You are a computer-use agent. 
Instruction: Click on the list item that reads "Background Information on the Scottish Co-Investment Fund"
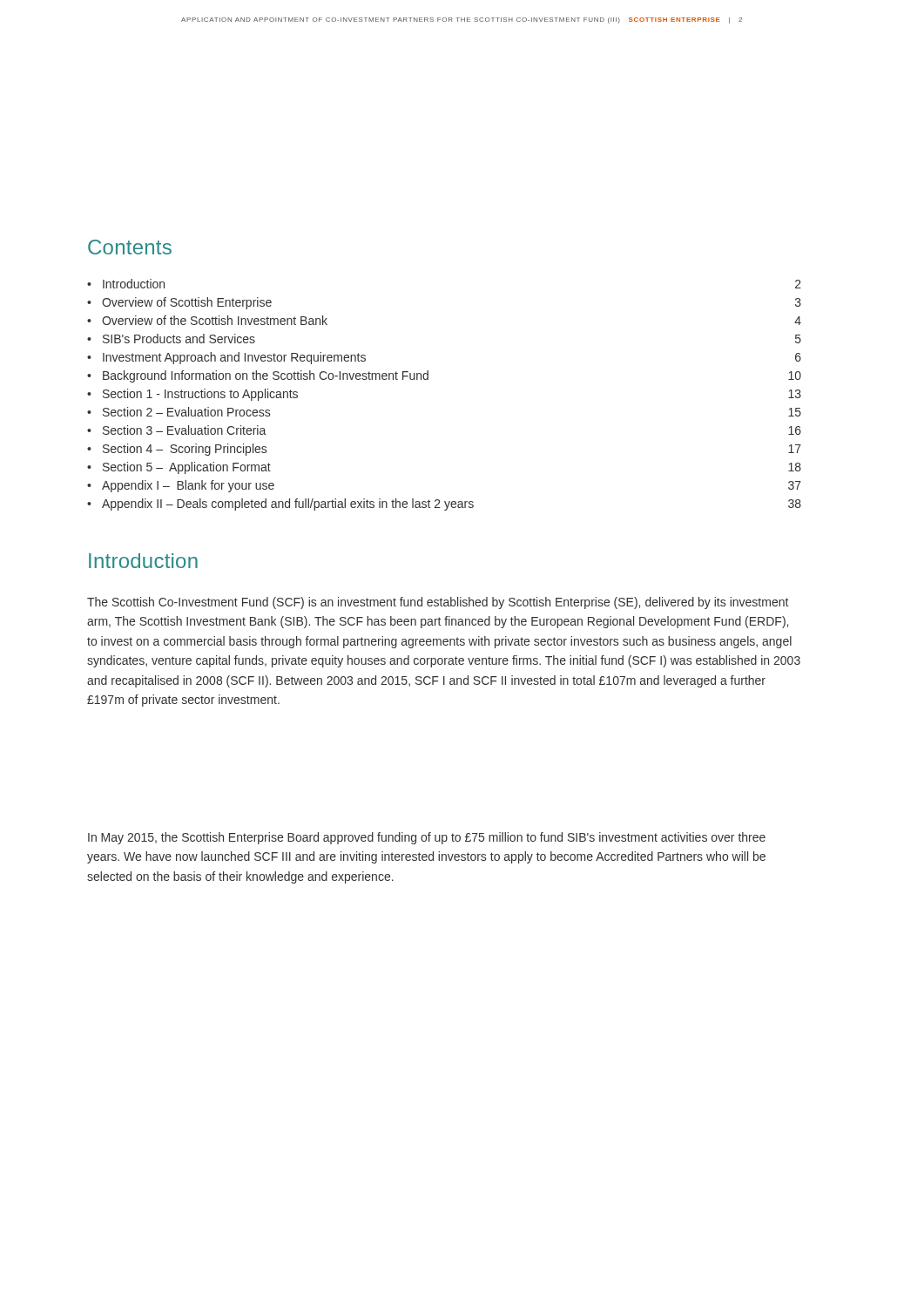(x=265, y=376)
